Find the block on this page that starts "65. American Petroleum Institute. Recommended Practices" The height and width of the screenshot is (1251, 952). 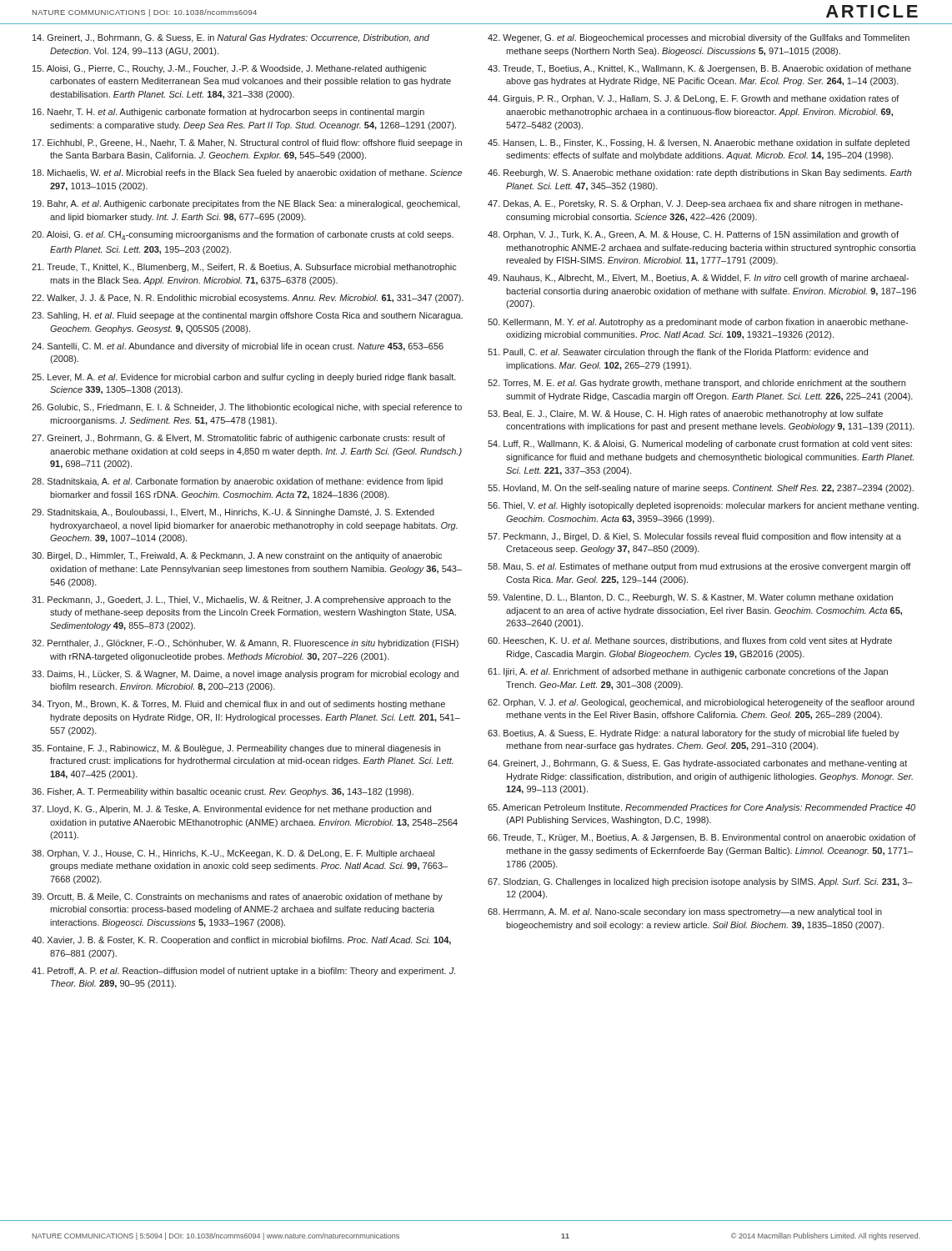tap(702, 814)
